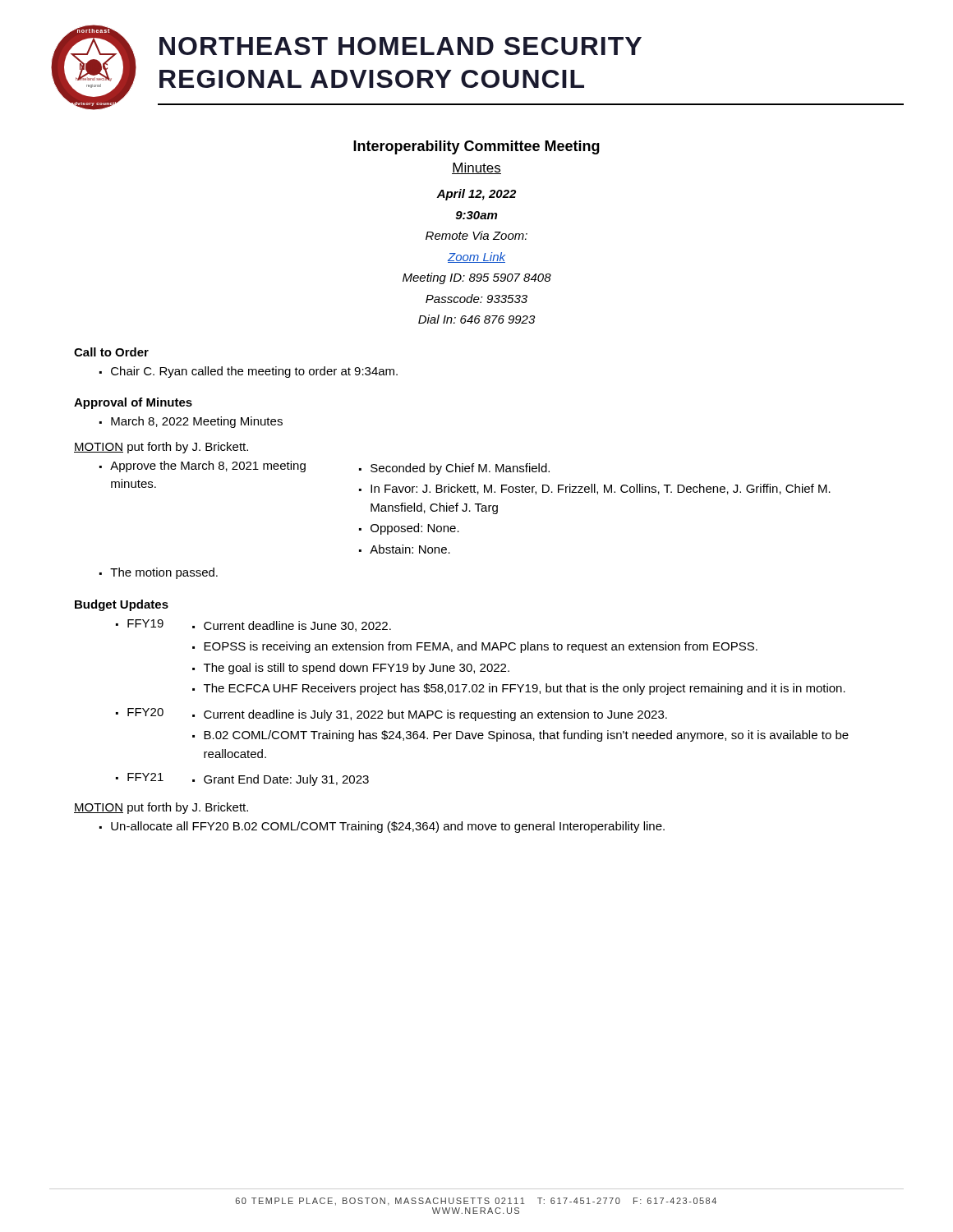
Task: Point to the text starting "Approval of Minutes"
Action: 133,402
